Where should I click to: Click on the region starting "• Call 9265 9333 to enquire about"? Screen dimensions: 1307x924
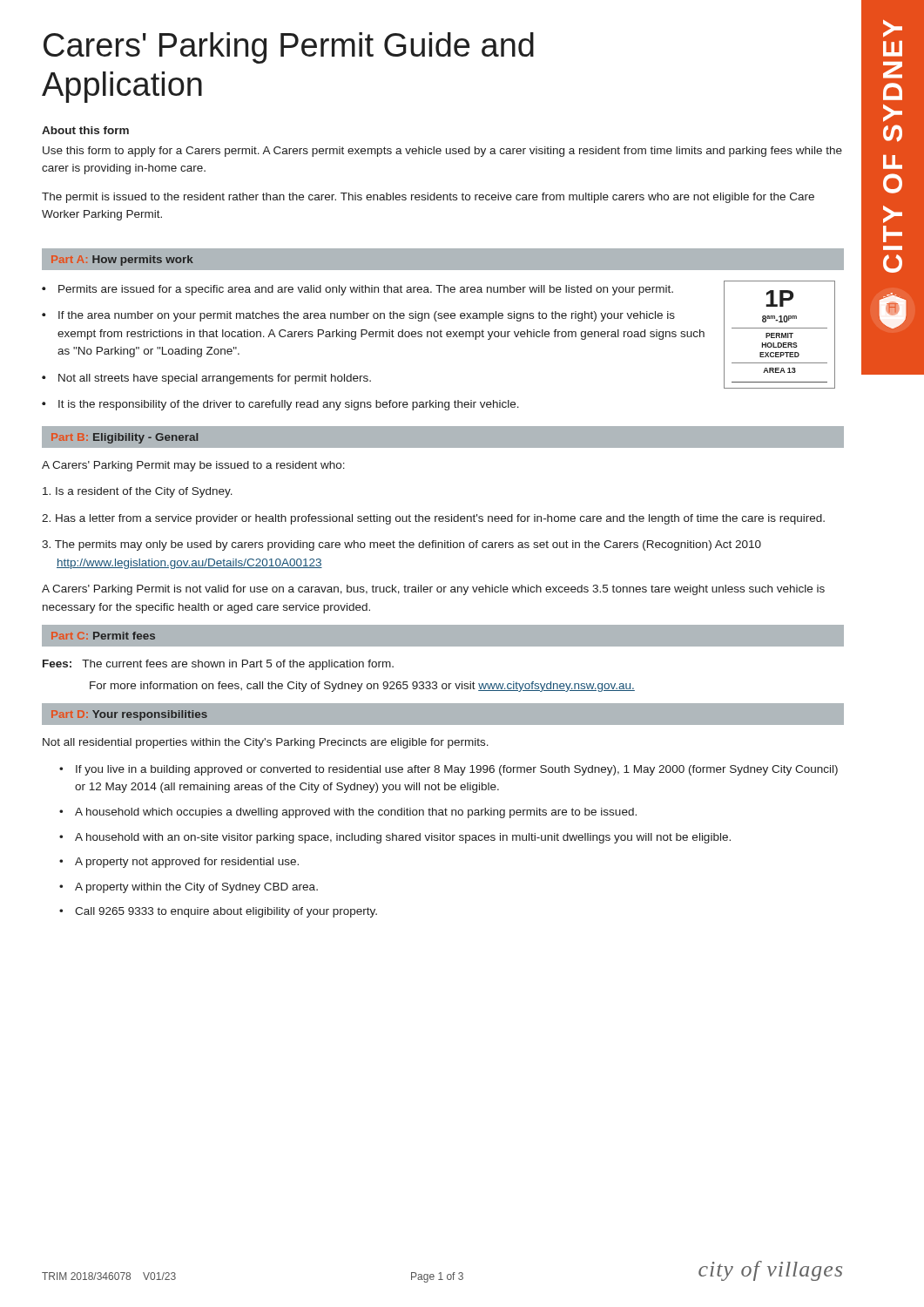point(219,912)
